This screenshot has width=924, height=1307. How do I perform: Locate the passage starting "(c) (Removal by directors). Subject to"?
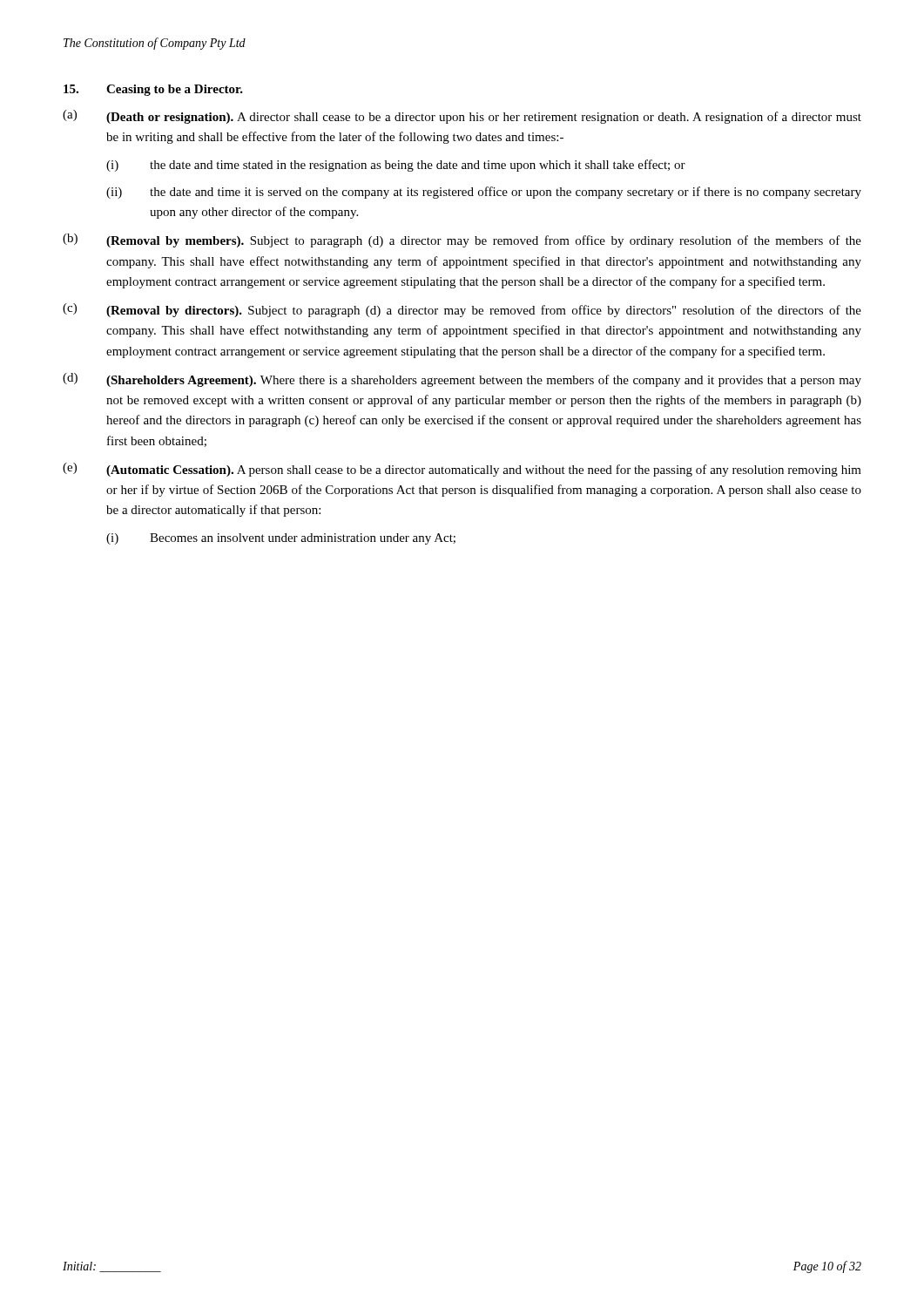[462, 331]
